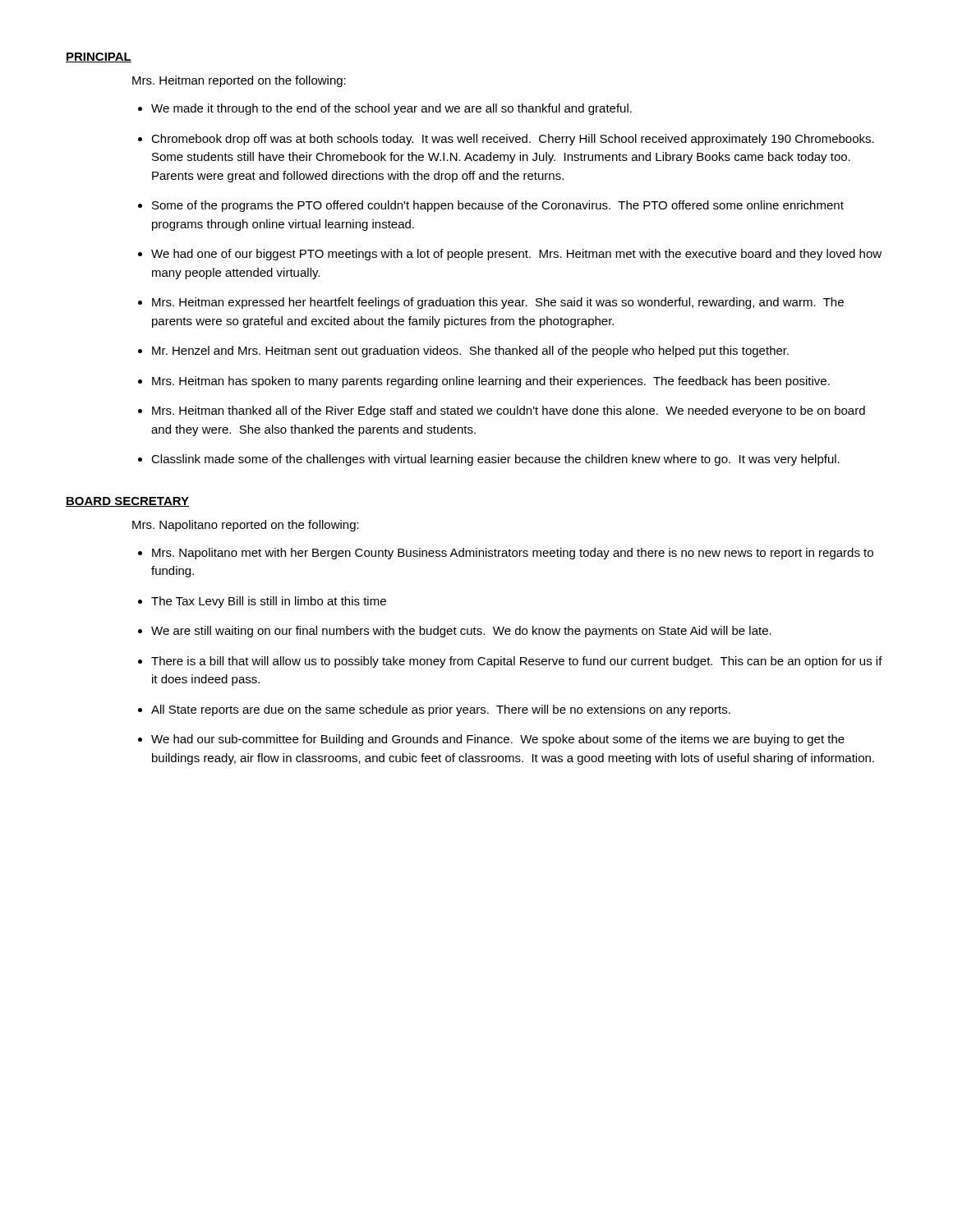Point to the passage starting "Mrs. Heitman has spoken to"
Screen dimensions: 1232x953
coord(491,380)
